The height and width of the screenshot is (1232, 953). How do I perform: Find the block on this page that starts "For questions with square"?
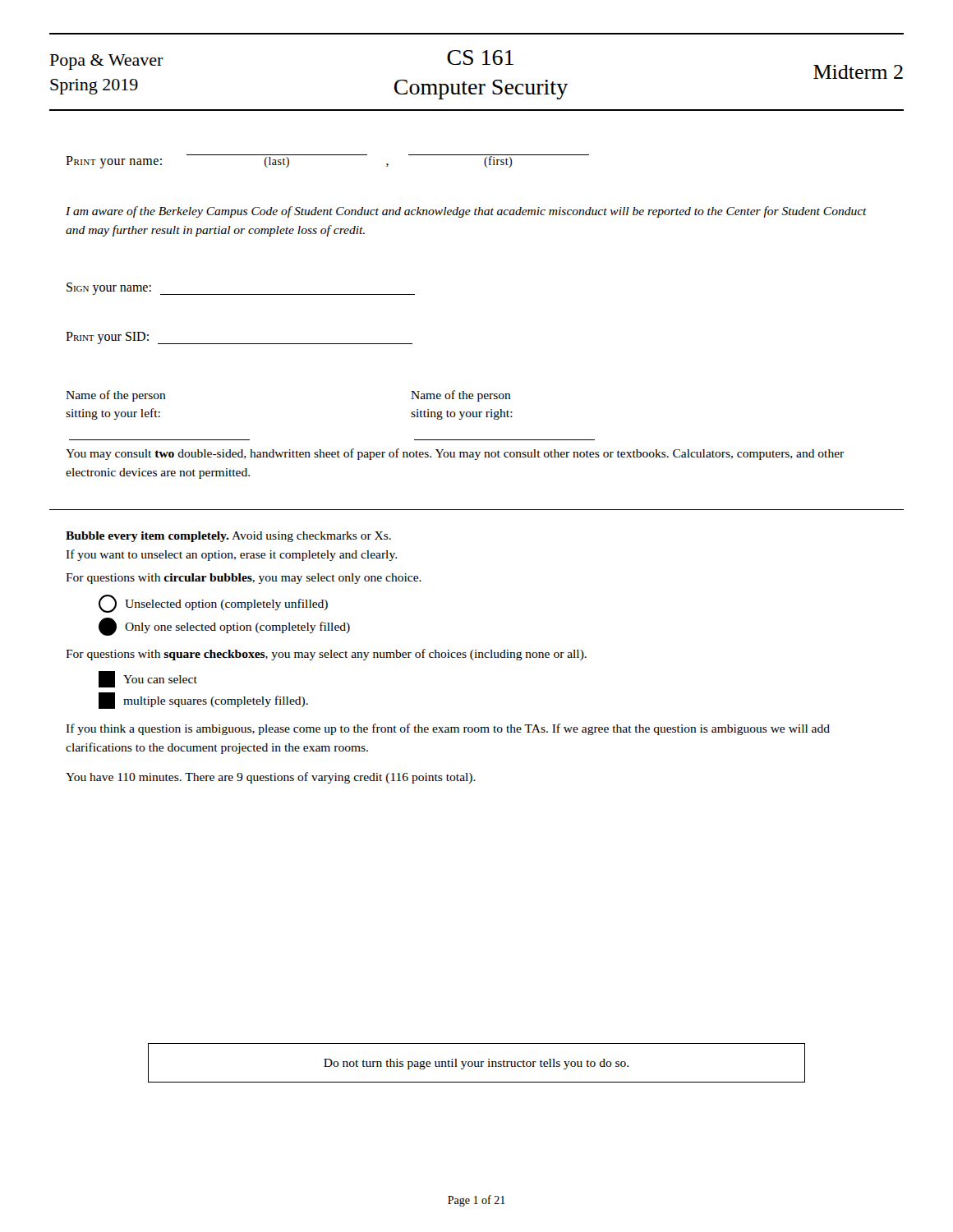[326, 653]
